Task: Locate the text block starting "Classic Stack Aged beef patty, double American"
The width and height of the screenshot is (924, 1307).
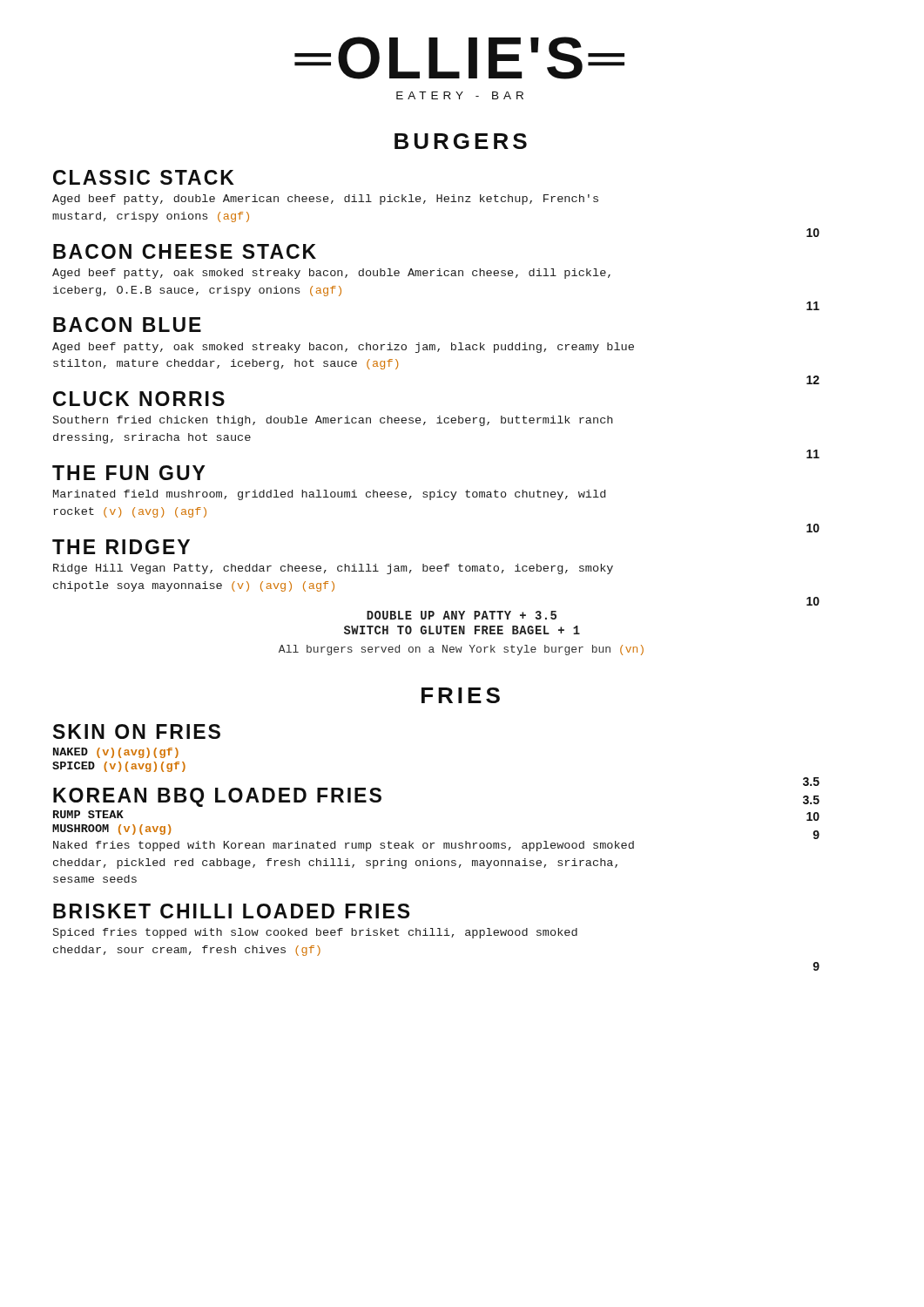Action: [439, 196]
